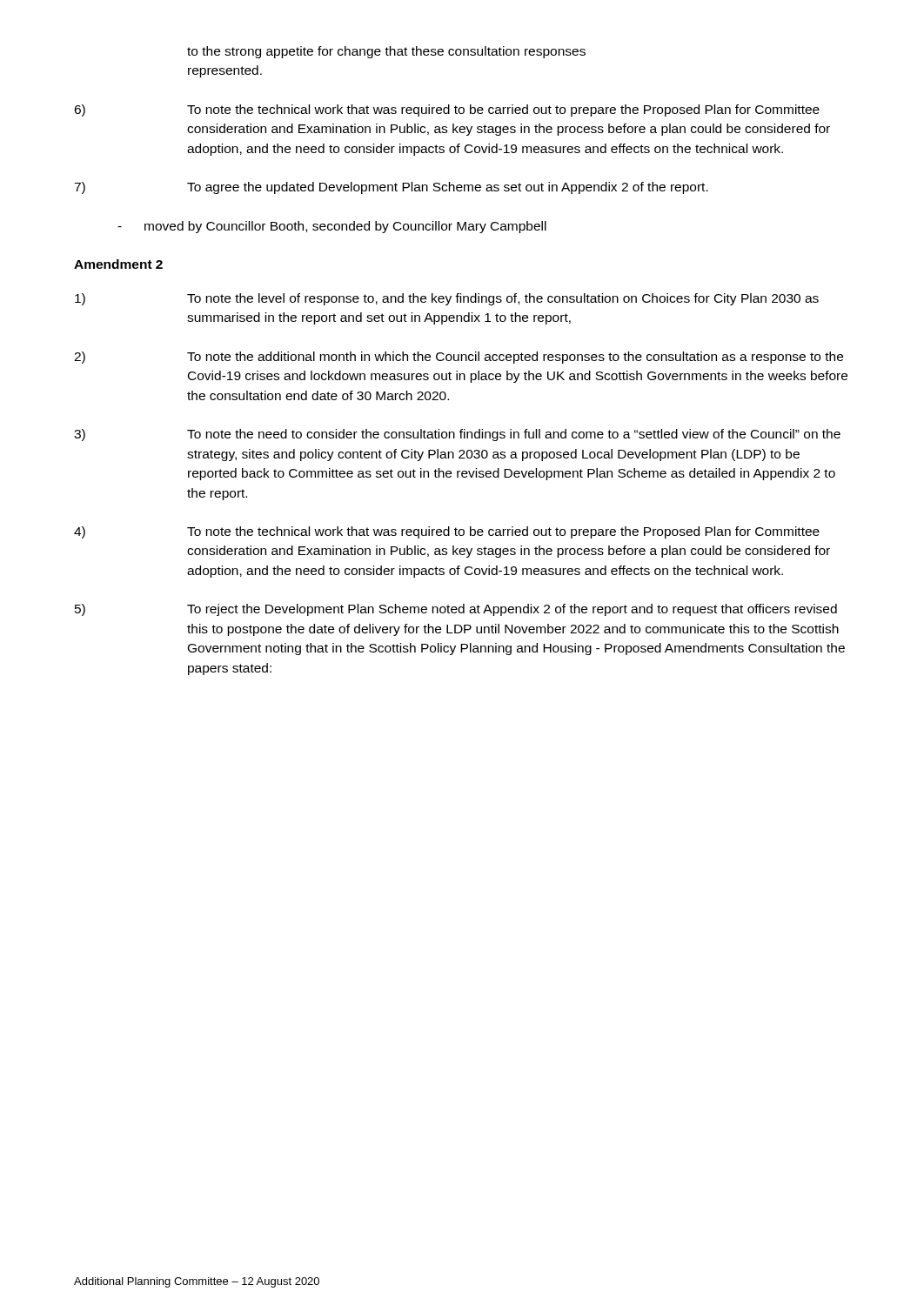Locate the passage starting "1) To note the level of response"

pyautogui.click(x=462, y=308)
